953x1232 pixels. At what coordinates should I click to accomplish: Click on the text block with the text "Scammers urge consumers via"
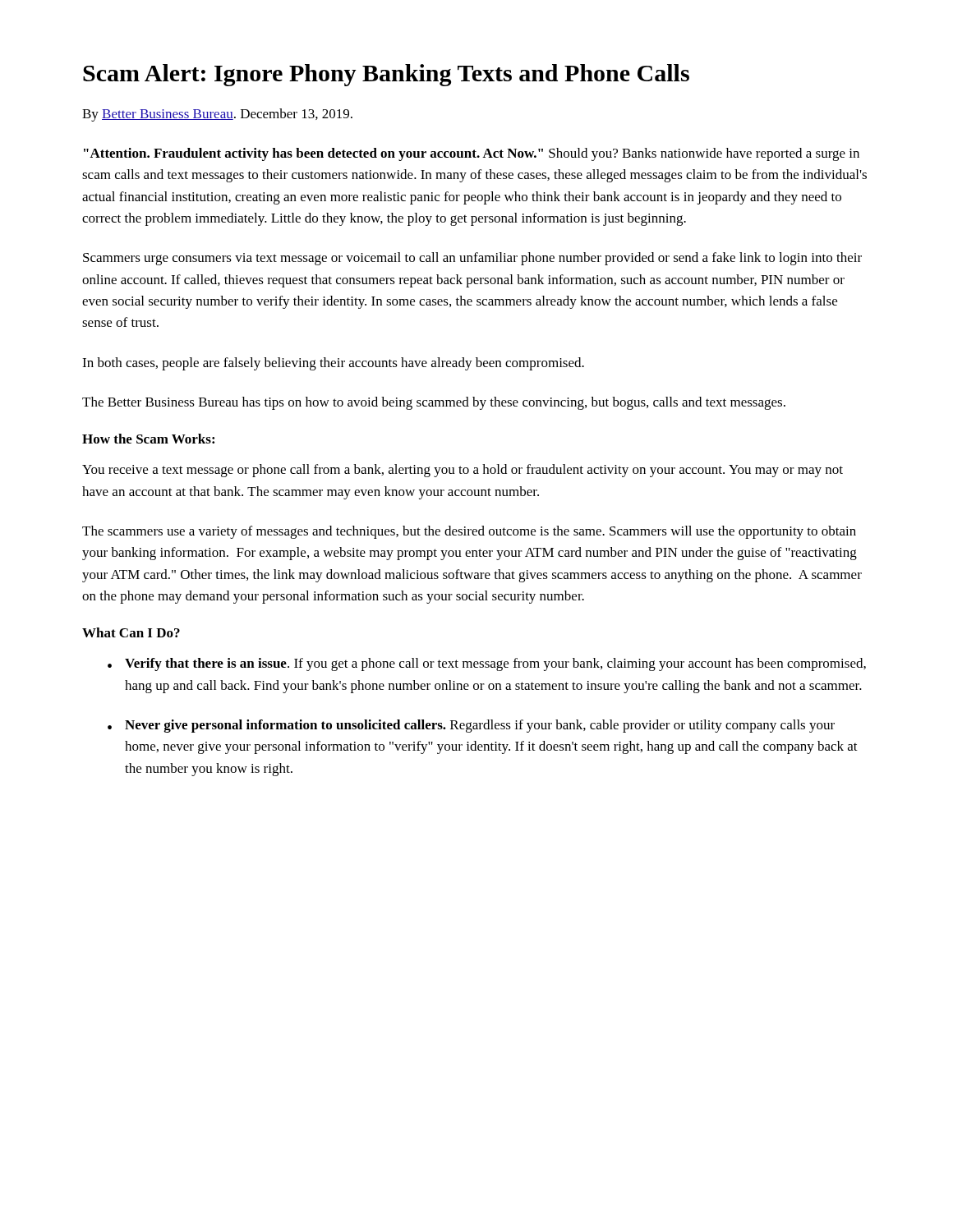coord(472,290)
